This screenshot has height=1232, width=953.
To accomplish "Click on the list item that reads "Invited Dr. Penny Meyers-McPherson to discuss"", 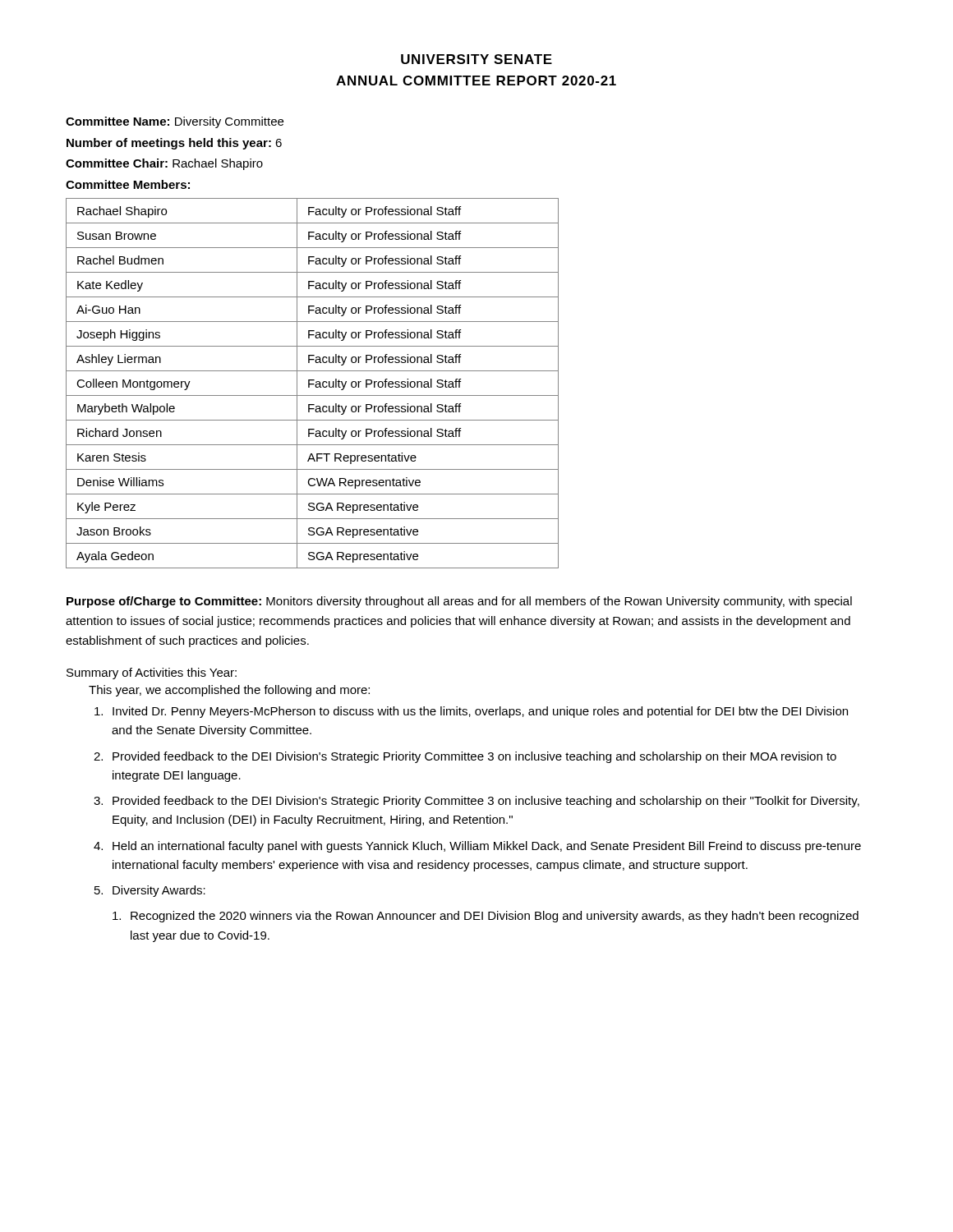I will [490, 720].
